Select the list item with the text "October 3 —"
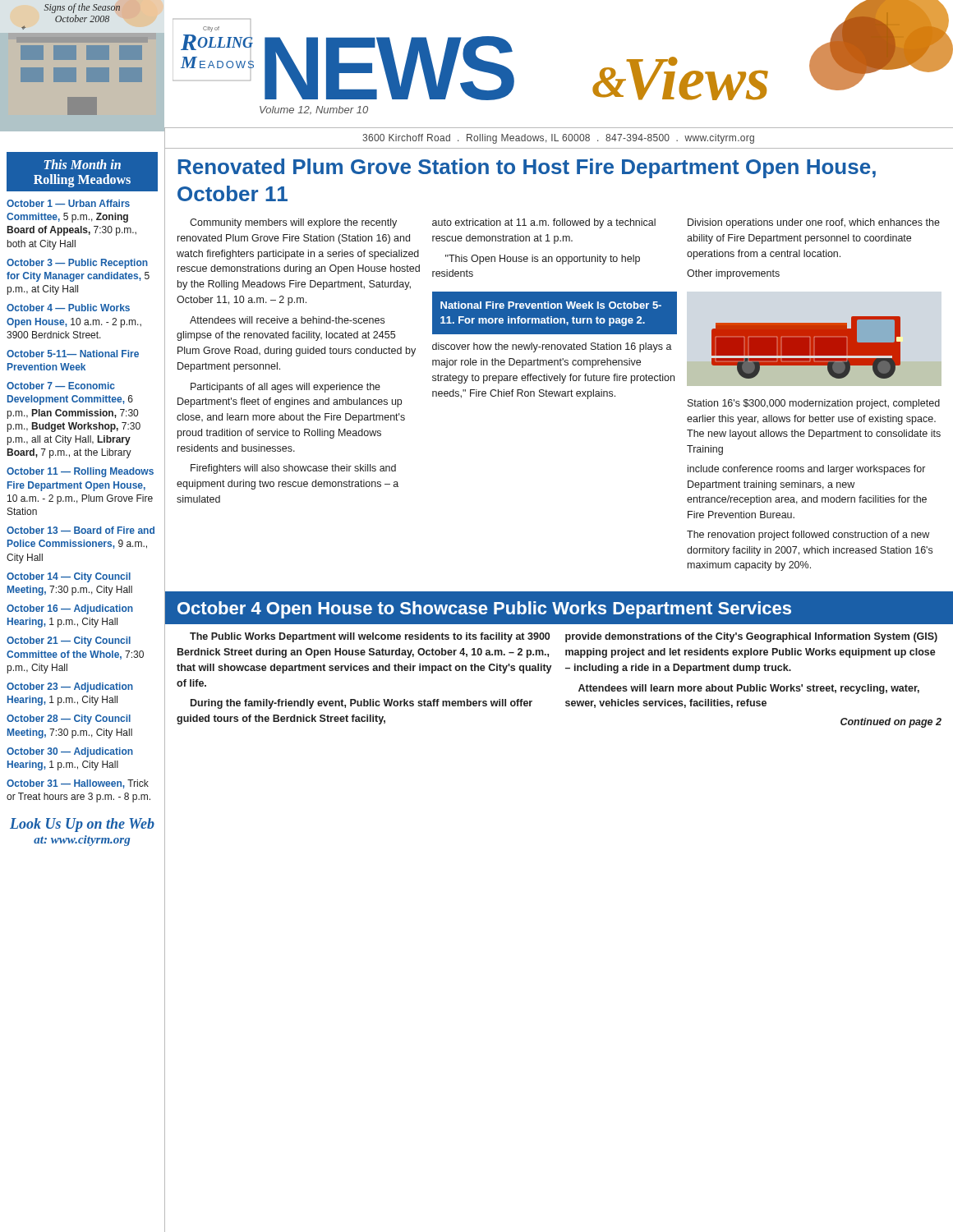The image size is (953, 1232). (x=78, y=276)
